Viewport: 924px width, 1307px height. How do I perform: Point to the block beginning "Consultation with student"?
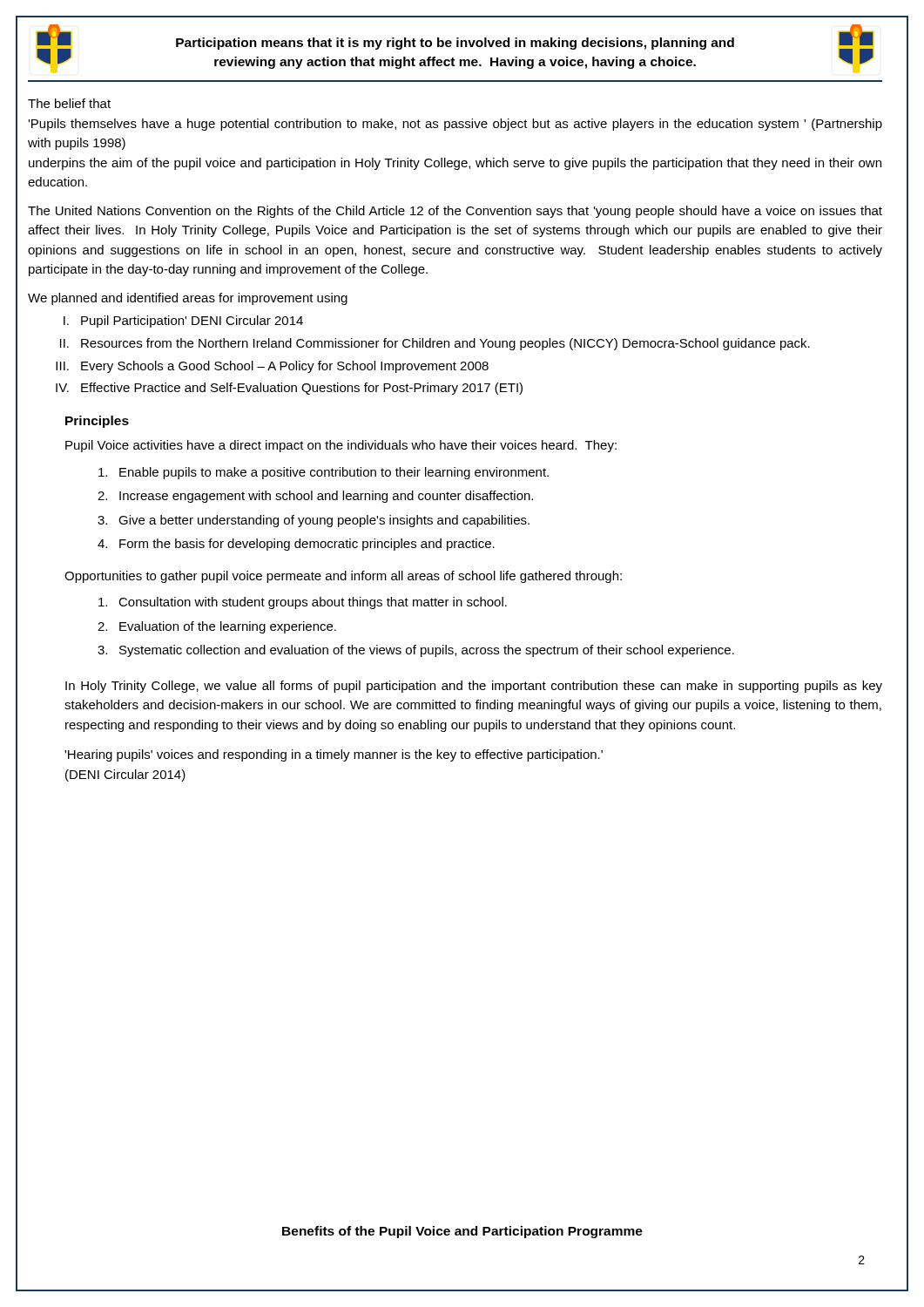(x=303, y=602)
